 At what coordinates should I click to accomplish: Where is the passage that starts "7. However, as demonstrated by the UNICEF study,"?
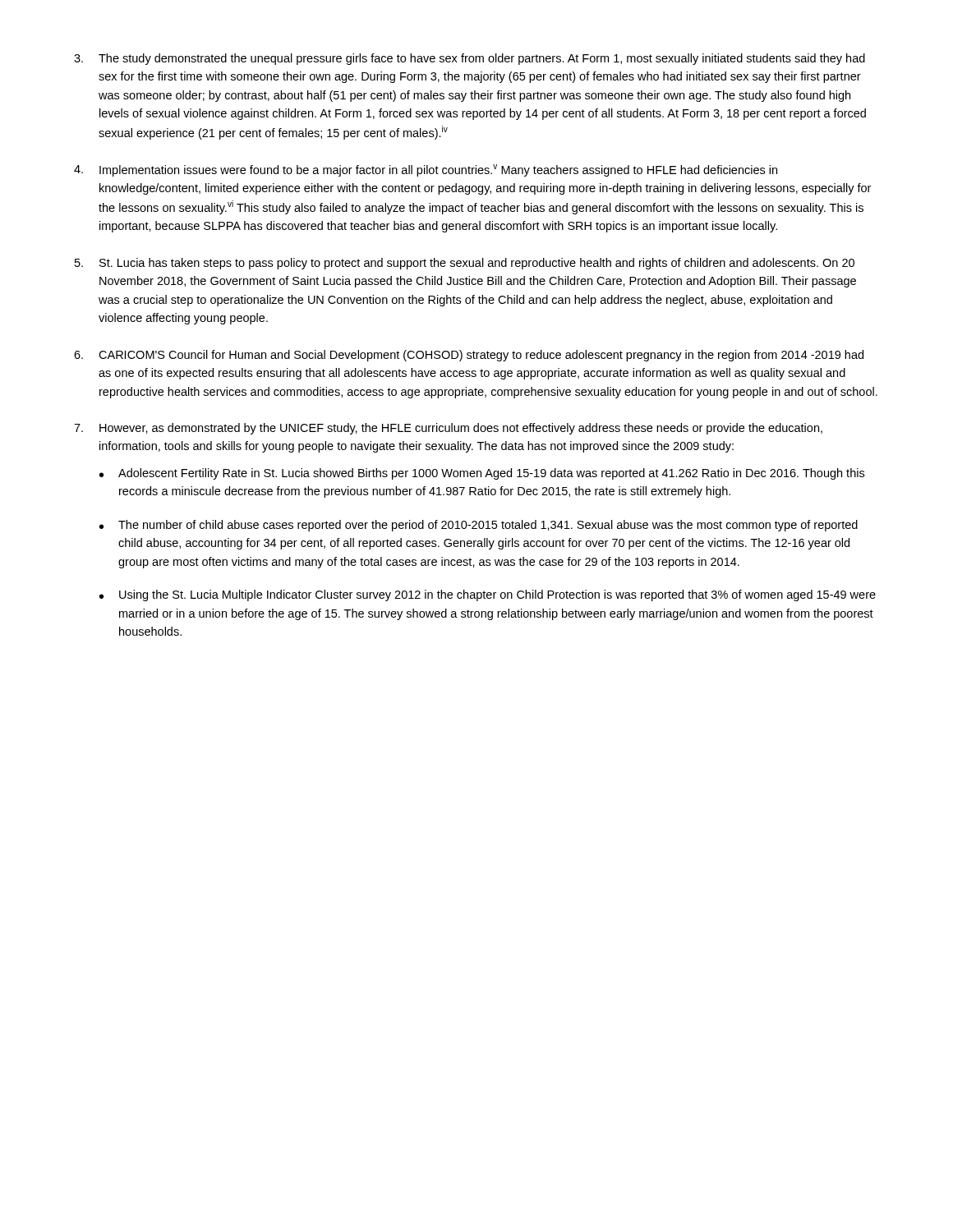[x=476, y=537]
